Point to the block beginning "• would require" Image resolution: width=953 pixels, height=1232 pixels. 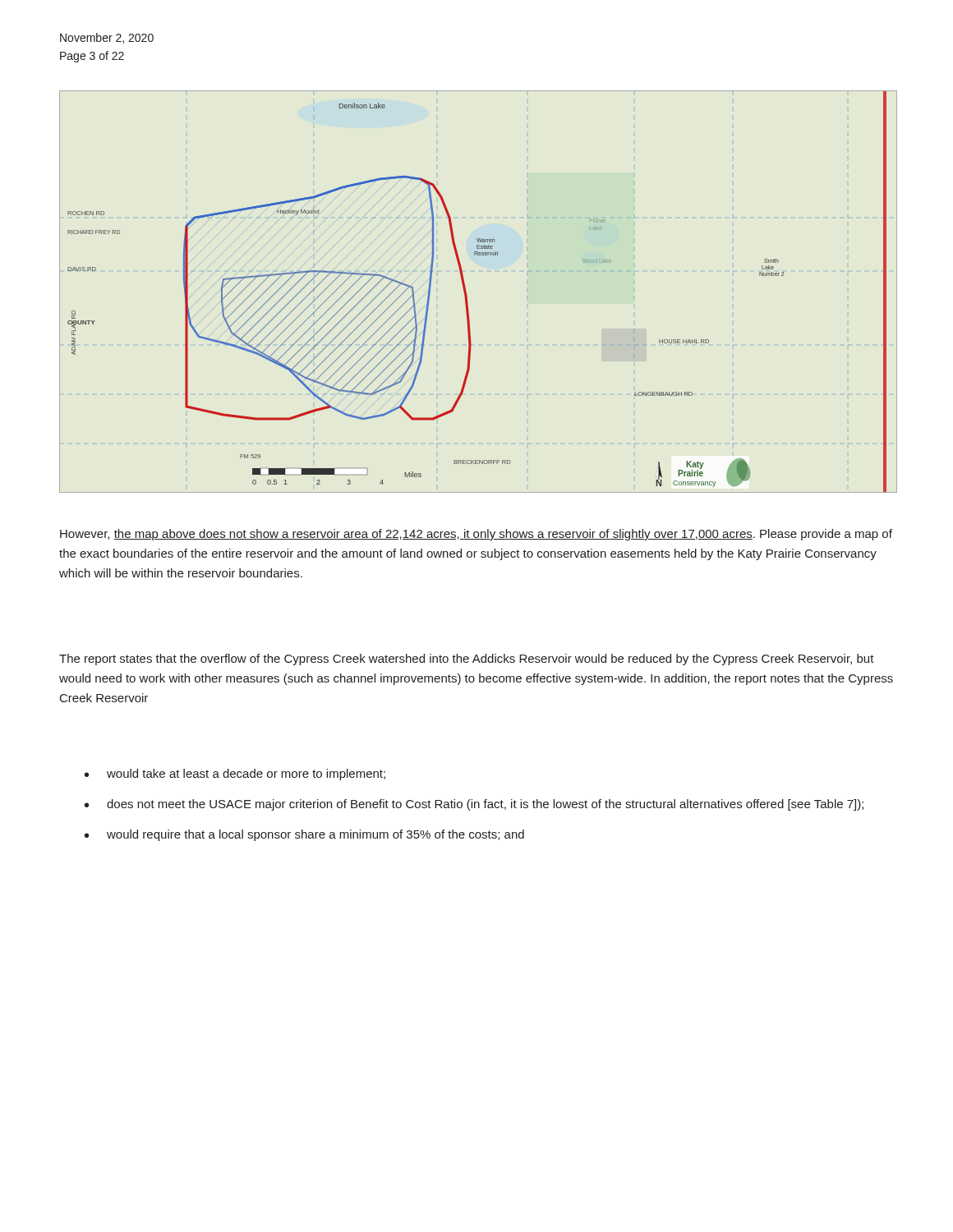(476, 836)
